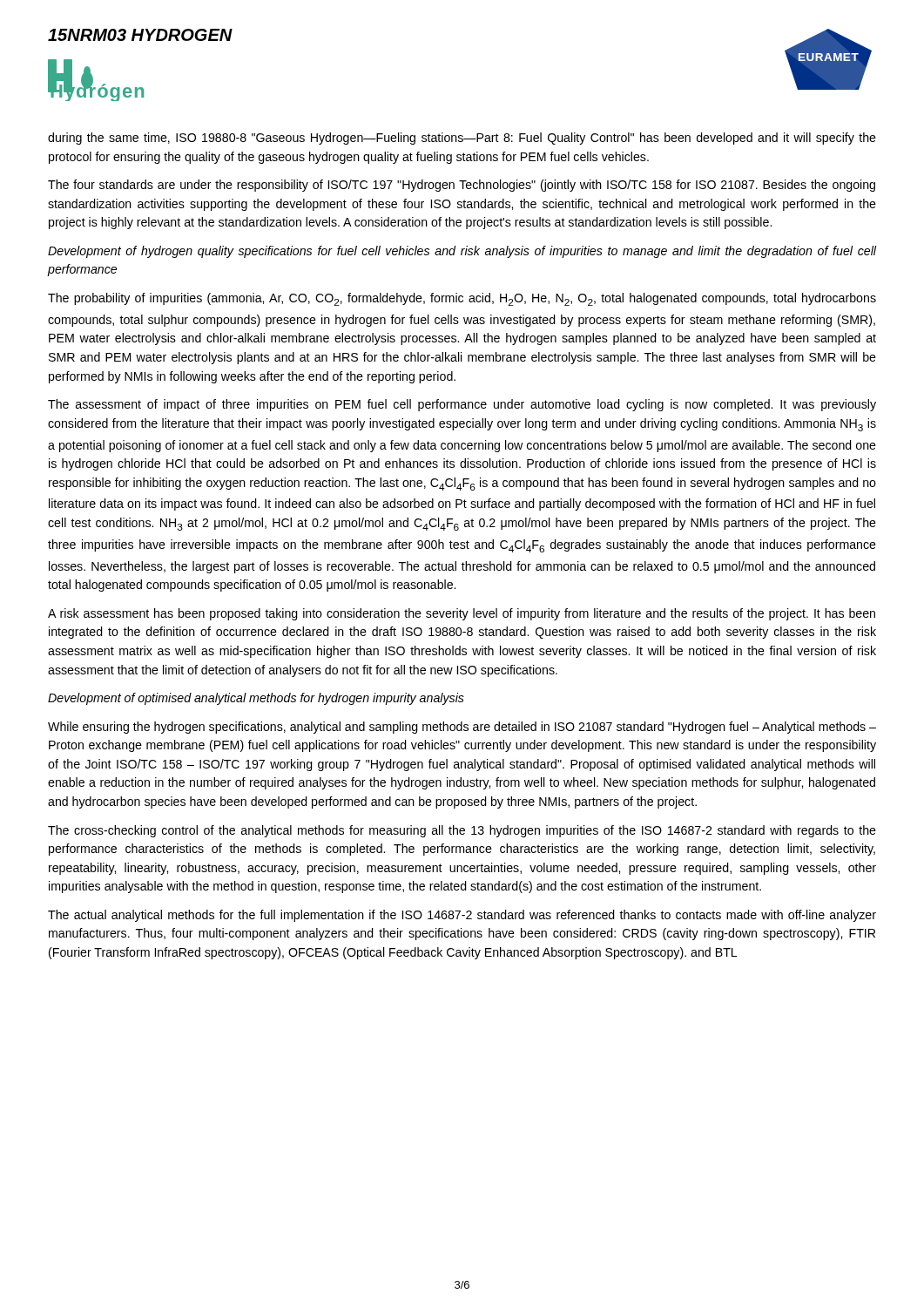Locate the text block that says "The actual analytical methods for the full"
This screenshot has width=924, height=1307.
point(462,934)
